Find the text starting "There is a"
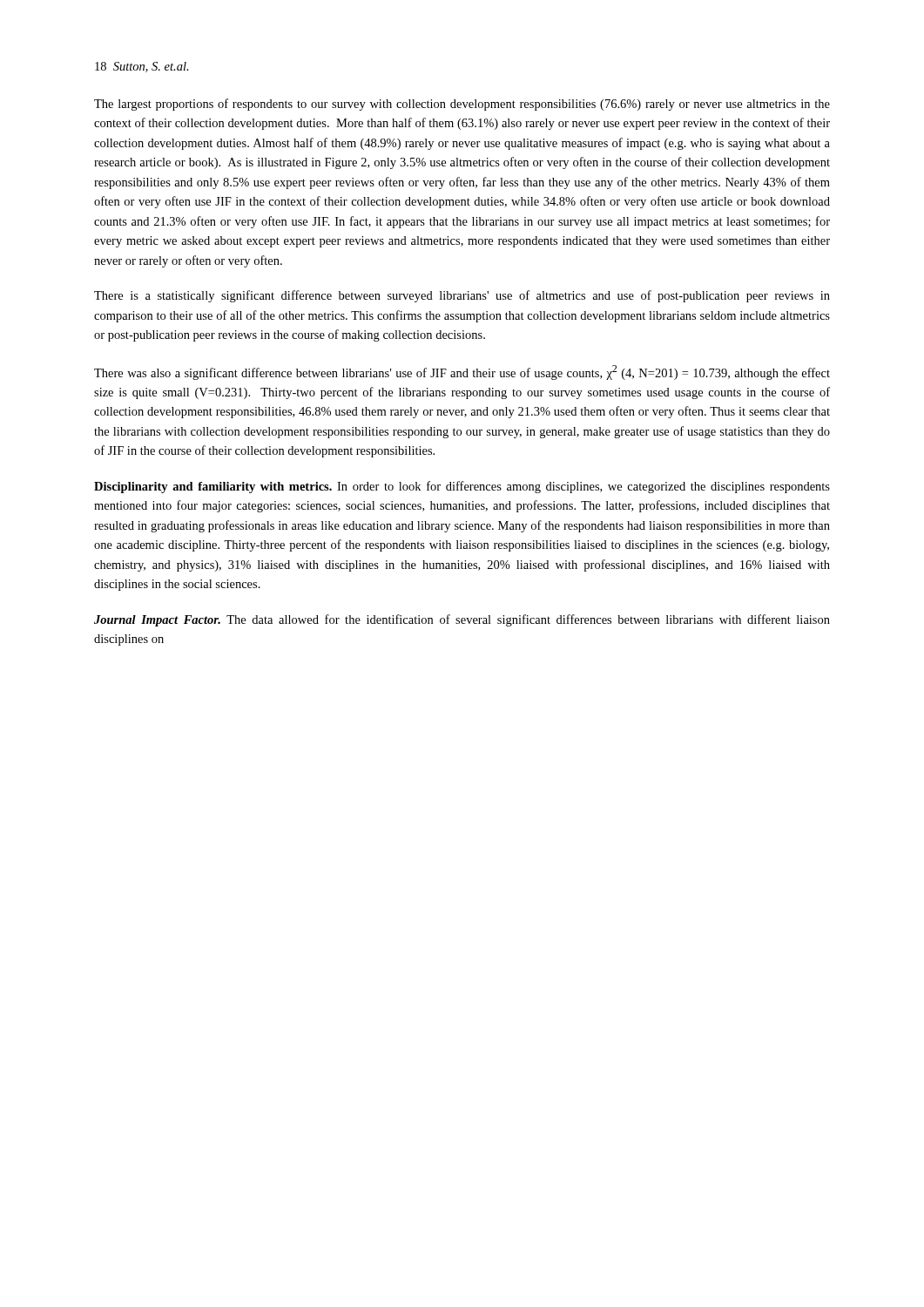Viewport: 924px width, 1307px height. tap(462, 315)
